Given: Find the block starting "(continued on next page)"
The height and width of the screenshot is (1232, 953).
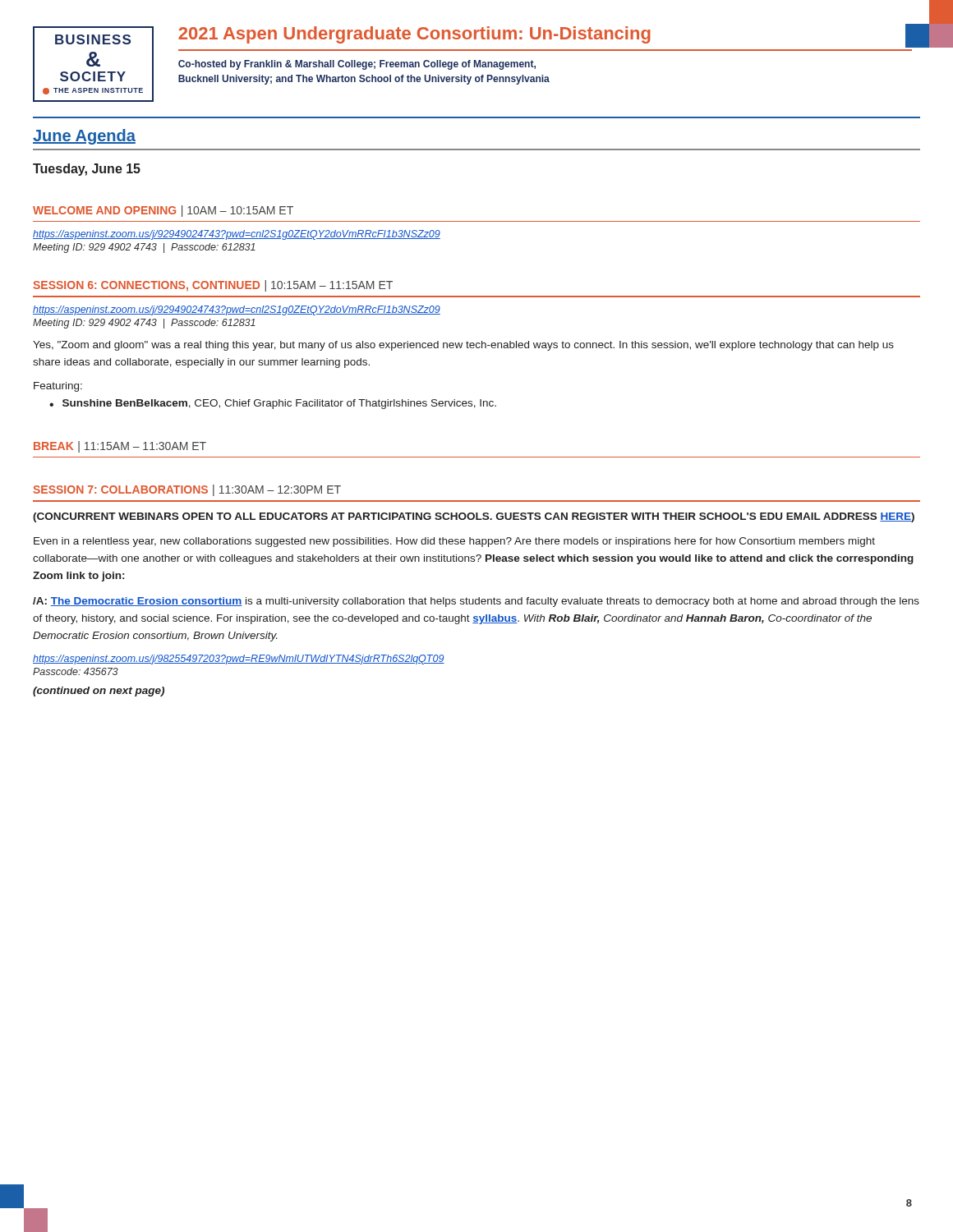Looking at the screenshot, I should coord(99,692).
